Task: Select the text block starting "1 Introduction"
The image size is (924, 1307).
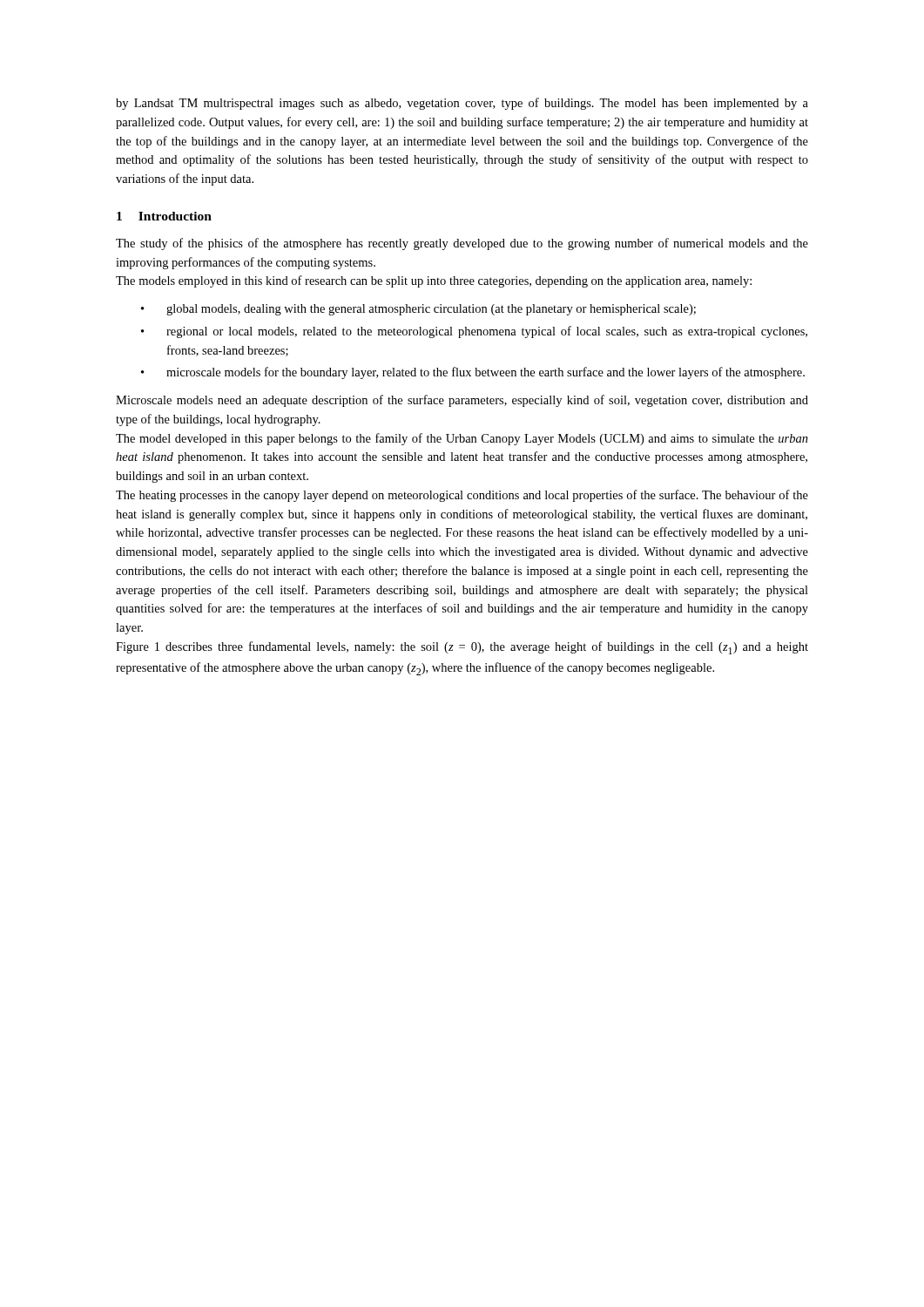Action: point(164,216)
